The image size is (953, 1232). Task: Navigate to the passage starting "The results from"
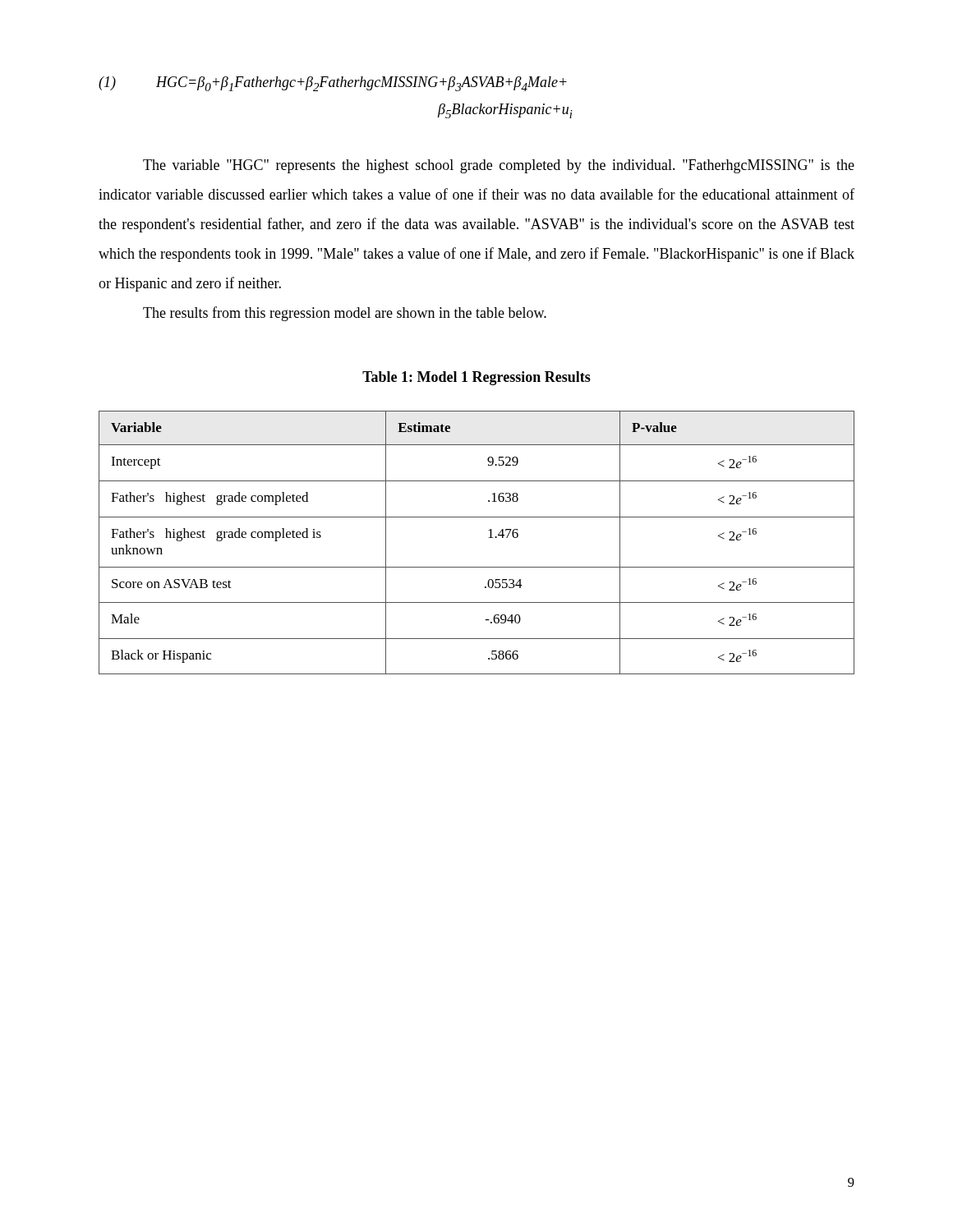(476, 313)
